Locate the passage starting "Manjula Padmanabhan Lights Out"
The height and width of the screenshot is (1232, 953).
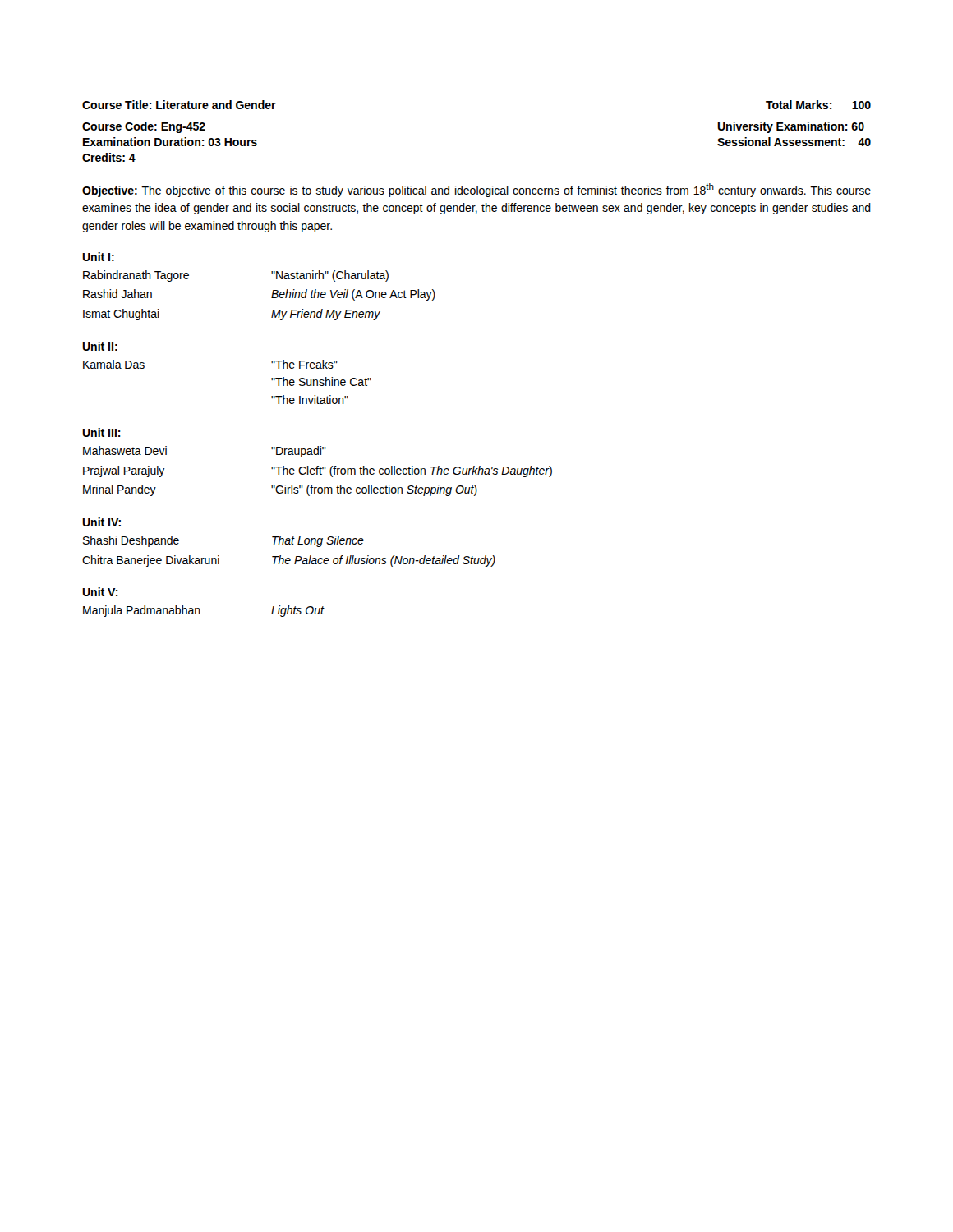click(140, 611)
